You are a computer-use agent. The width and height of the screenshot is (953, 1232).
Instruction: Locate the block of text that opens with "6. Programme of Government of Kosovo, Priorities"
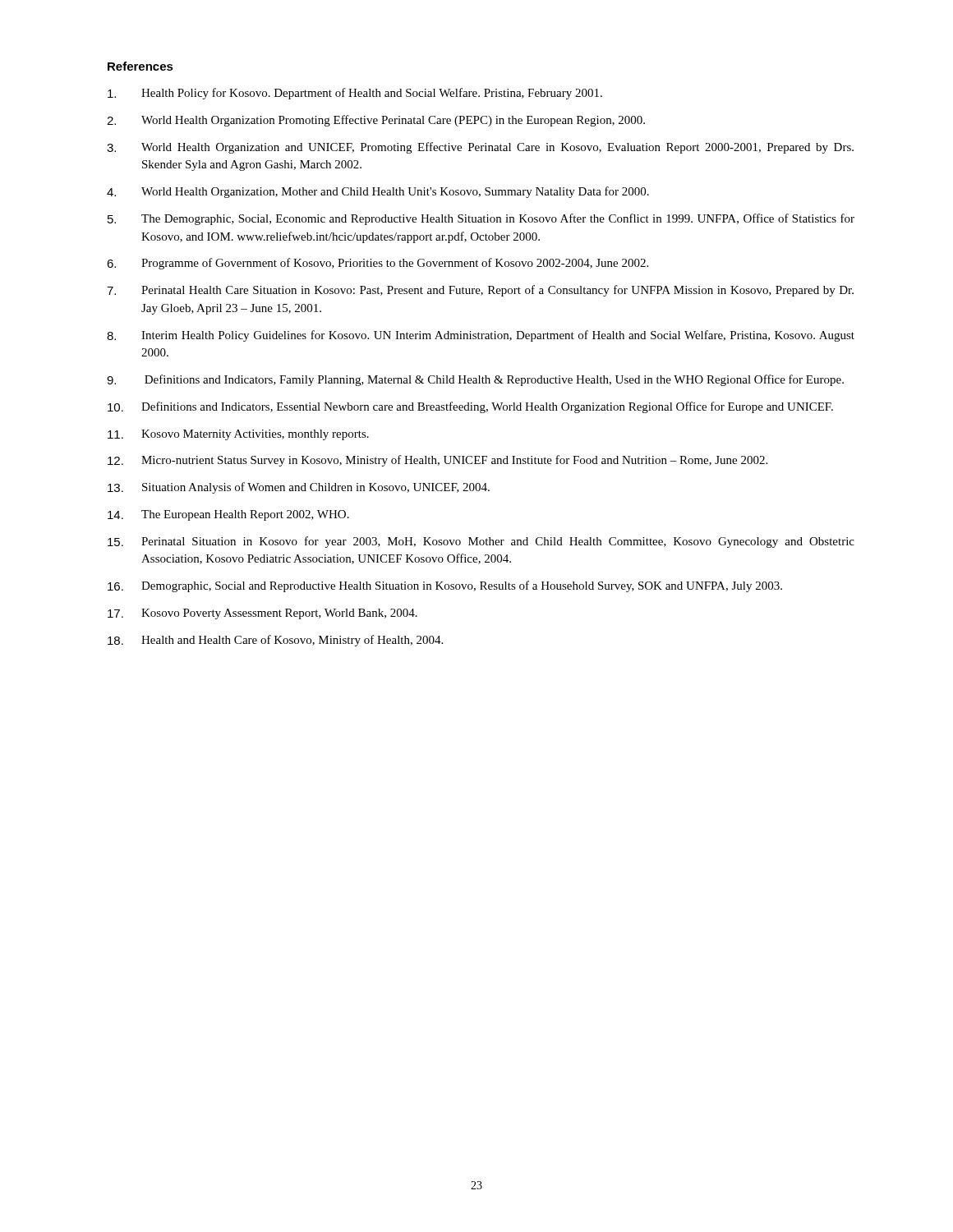(x=481, y=264)
